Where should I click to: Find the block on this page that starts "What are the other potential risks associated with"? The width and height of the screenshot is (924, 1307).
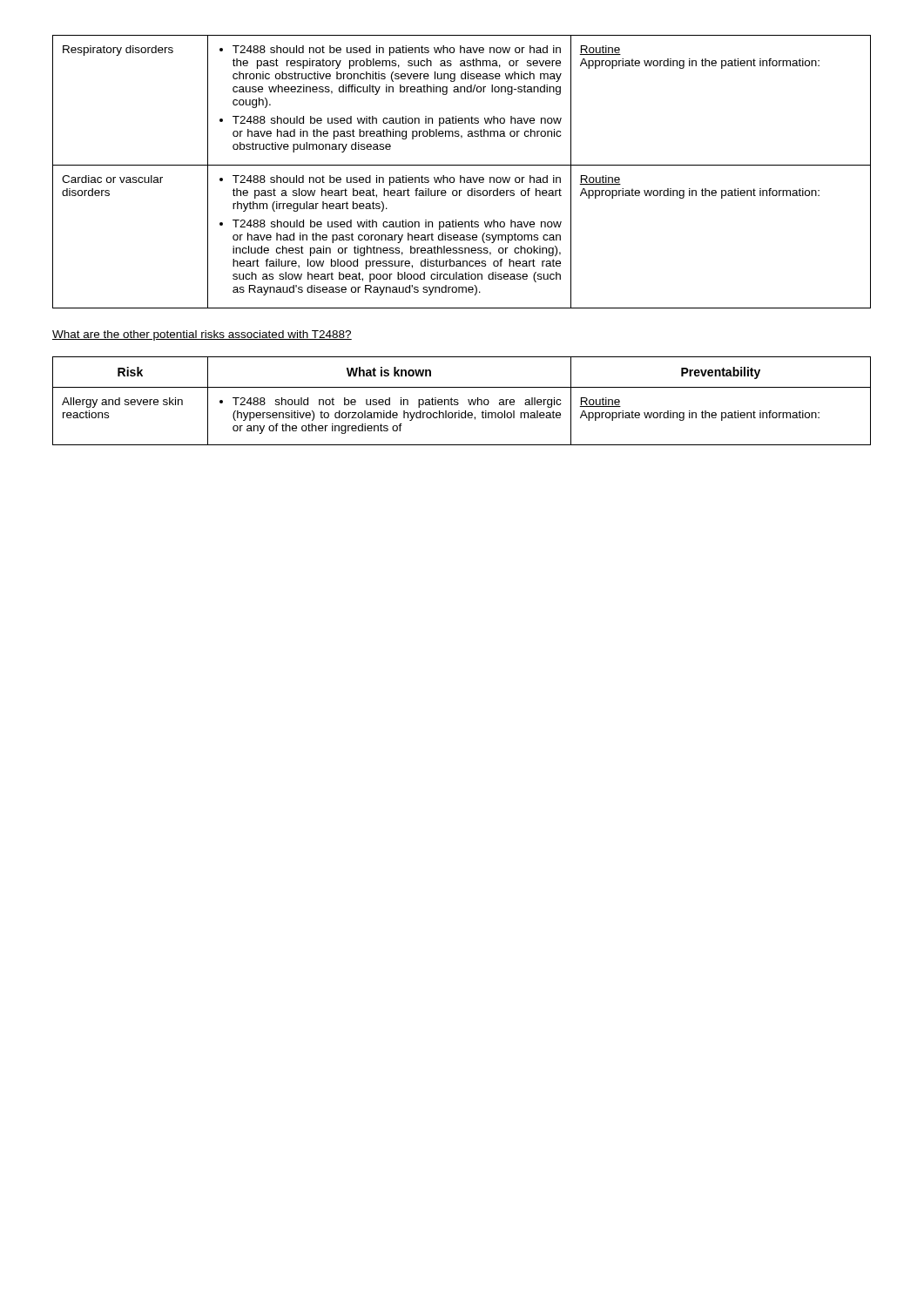click(x=202, y=334)
